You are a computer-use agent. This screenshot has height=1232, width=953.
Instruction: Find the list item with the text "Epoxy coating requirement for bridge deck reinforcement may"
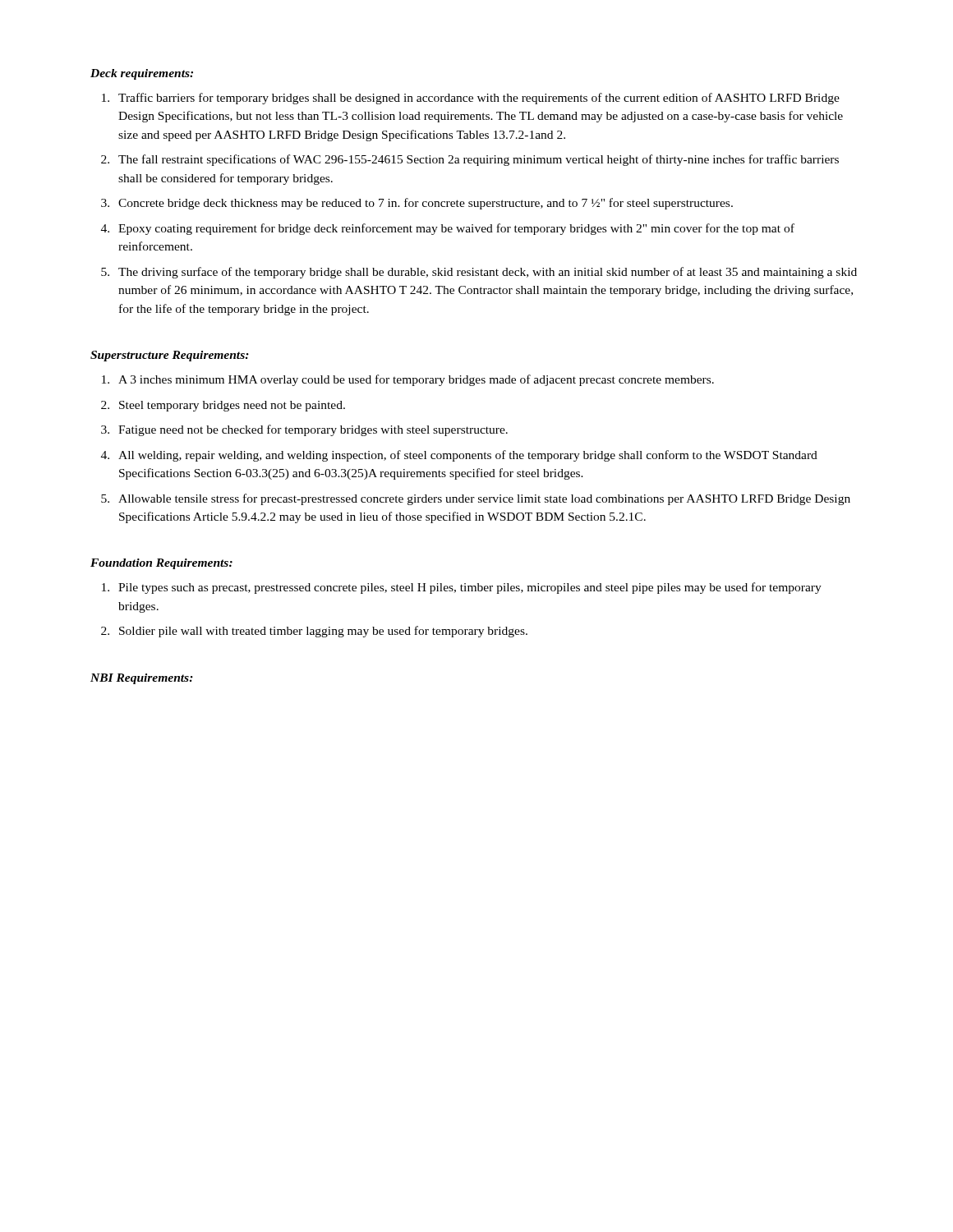click(x=456, y=237)
